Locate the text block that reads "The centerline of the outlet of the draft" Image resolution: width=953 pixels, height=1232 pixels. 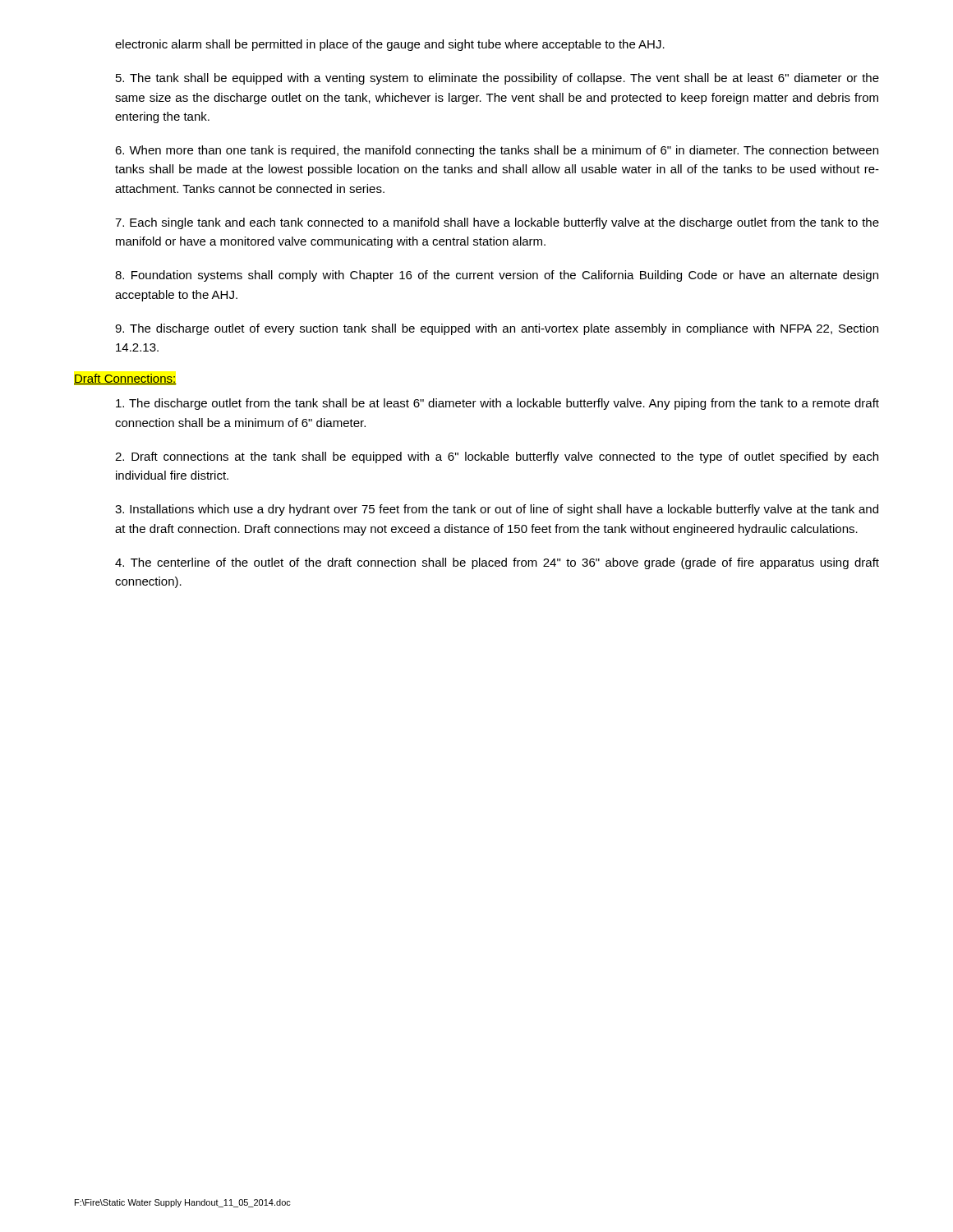pyautogui.click(x=497, y=572)
